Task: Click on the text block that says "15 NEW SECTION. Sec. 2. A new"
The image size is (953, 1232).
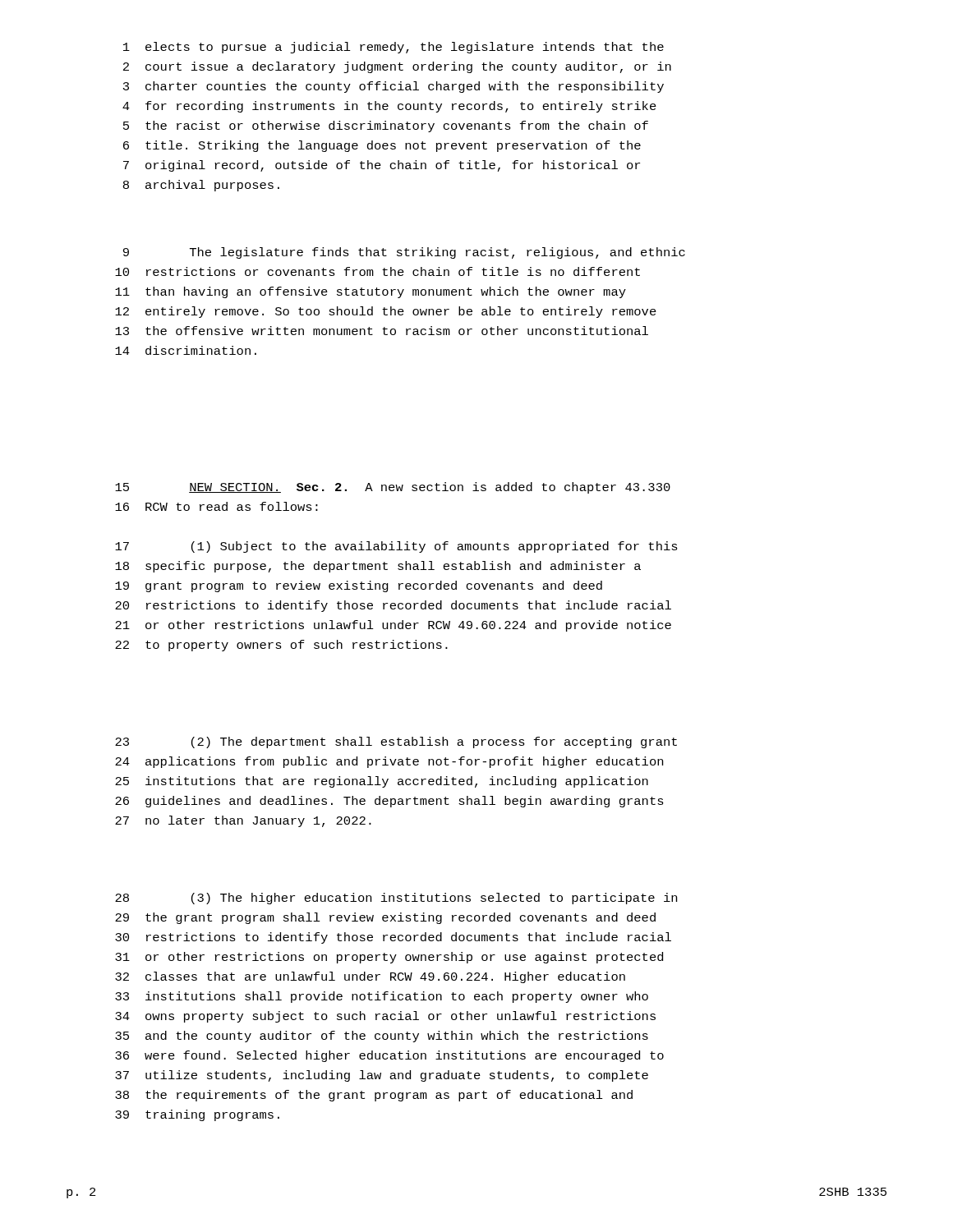Action: tap(493, 498)
